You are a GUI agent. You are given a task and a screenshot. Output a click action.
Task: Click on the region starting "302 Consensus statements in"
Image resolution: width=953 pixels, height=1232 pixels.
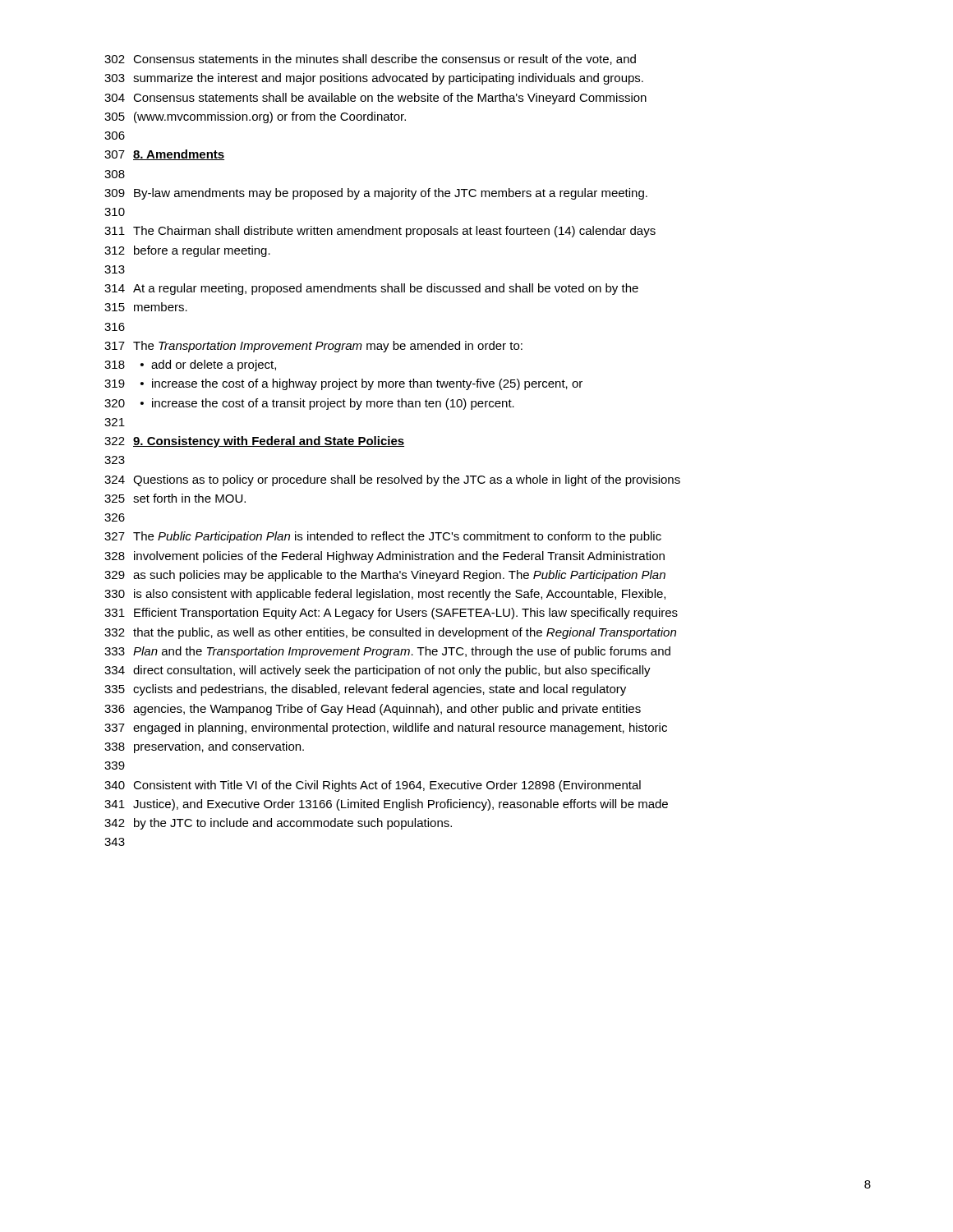pos(476,87)
